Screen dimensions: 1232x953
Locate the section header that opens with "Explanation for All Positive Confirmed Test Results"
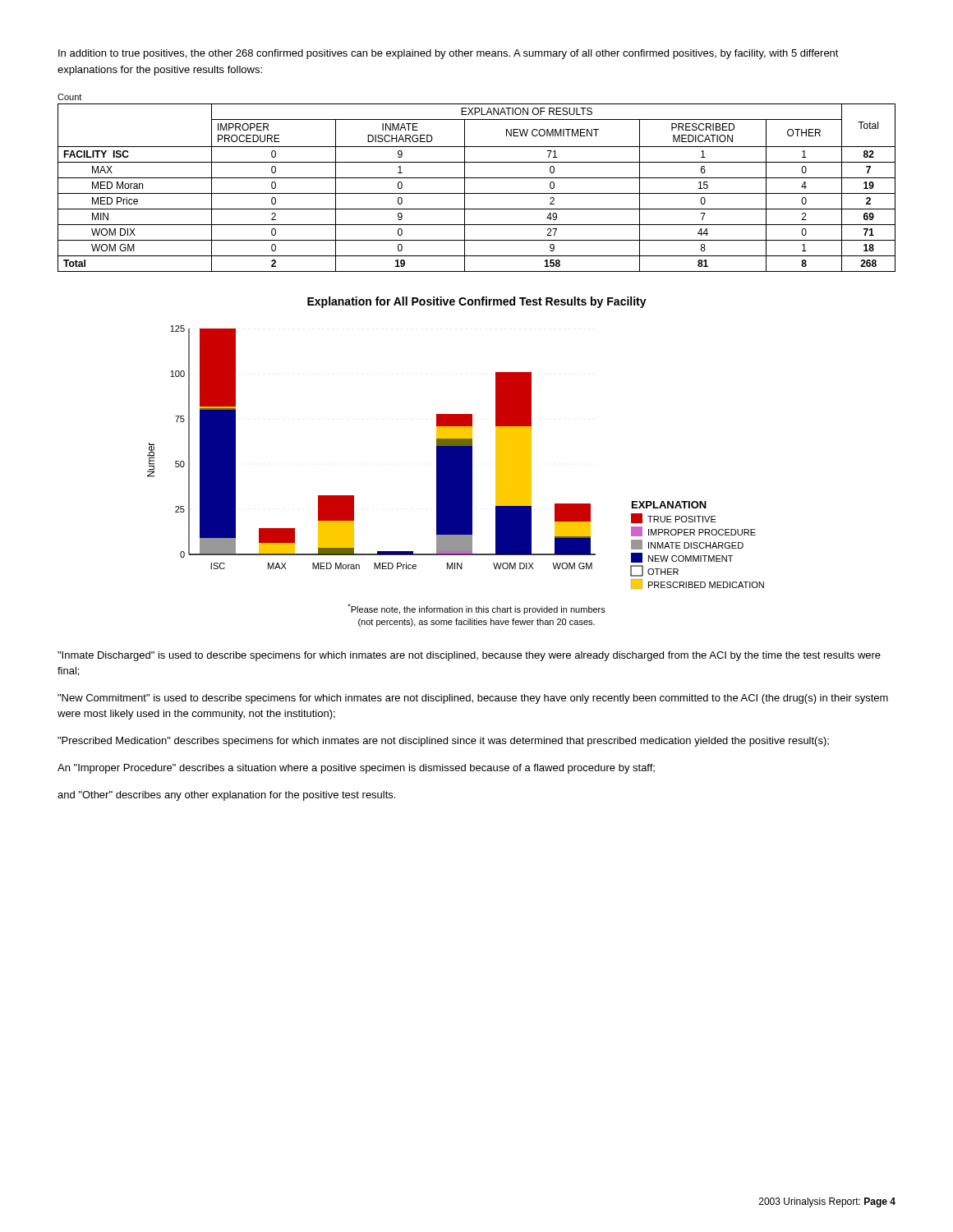[476, 301]
